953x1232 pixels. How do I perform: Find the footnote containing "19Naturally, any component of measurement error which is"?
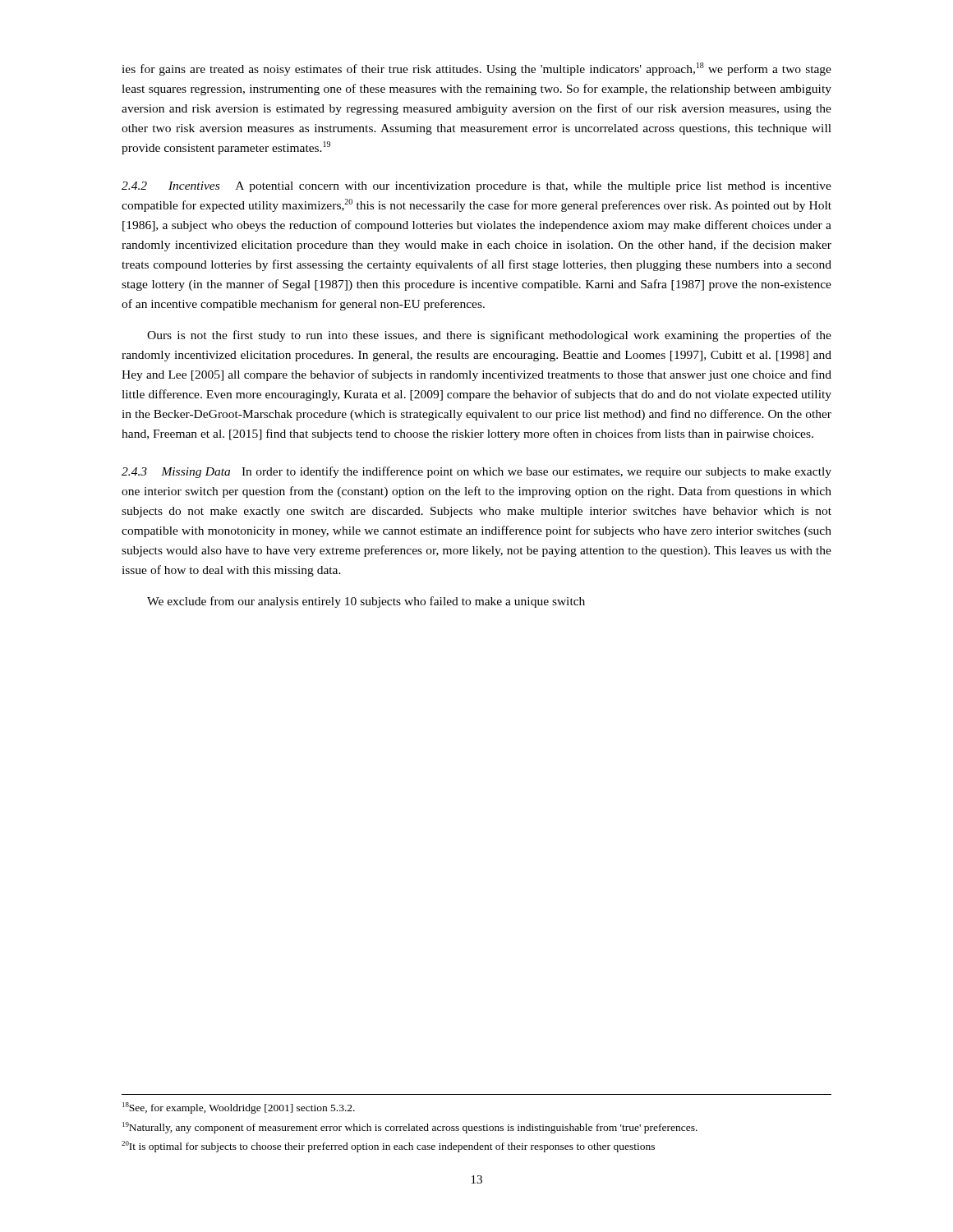(x=410, y=1127)
